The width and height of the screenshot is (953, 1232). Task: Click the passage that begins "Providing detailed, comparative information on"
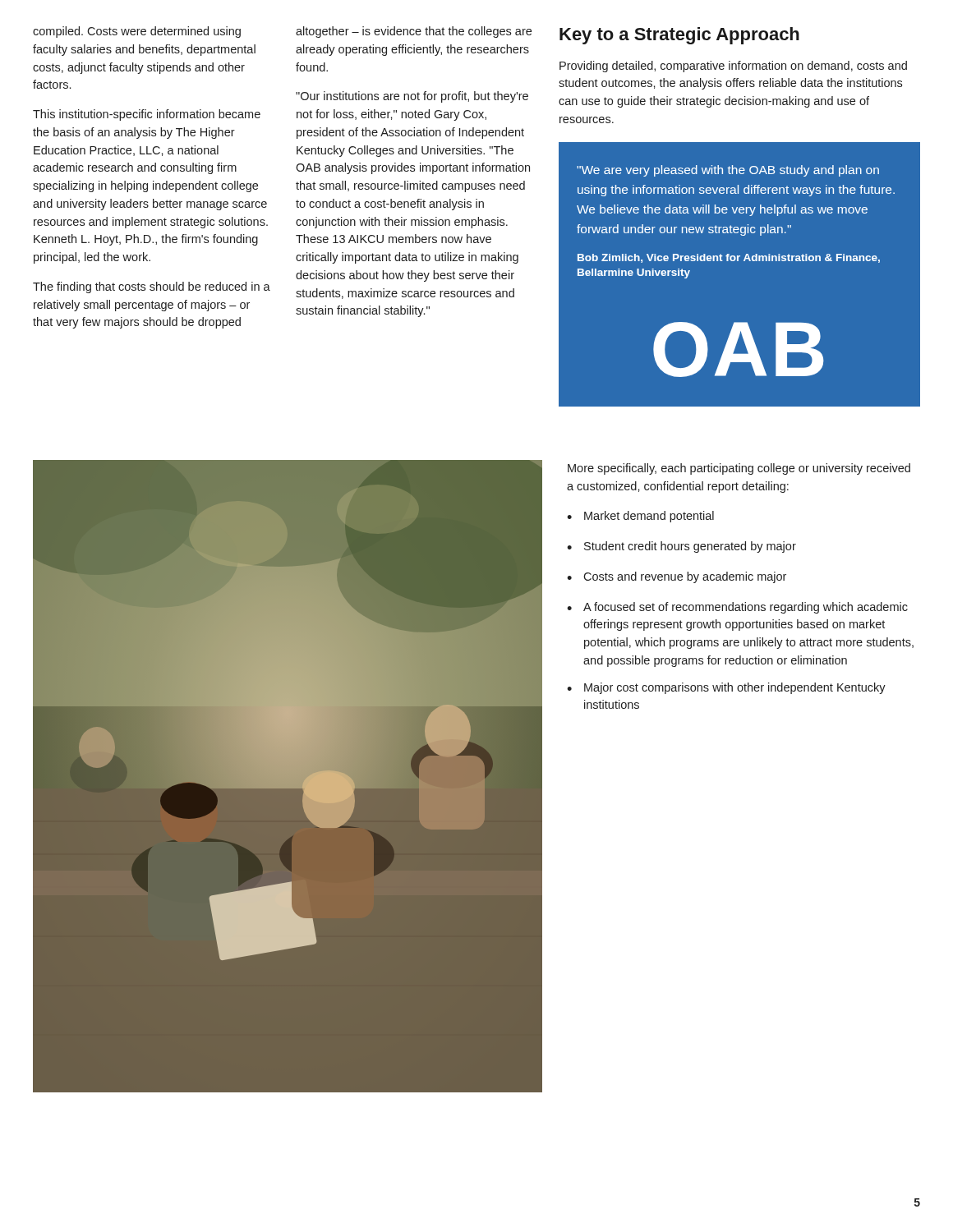click(733, 92)
